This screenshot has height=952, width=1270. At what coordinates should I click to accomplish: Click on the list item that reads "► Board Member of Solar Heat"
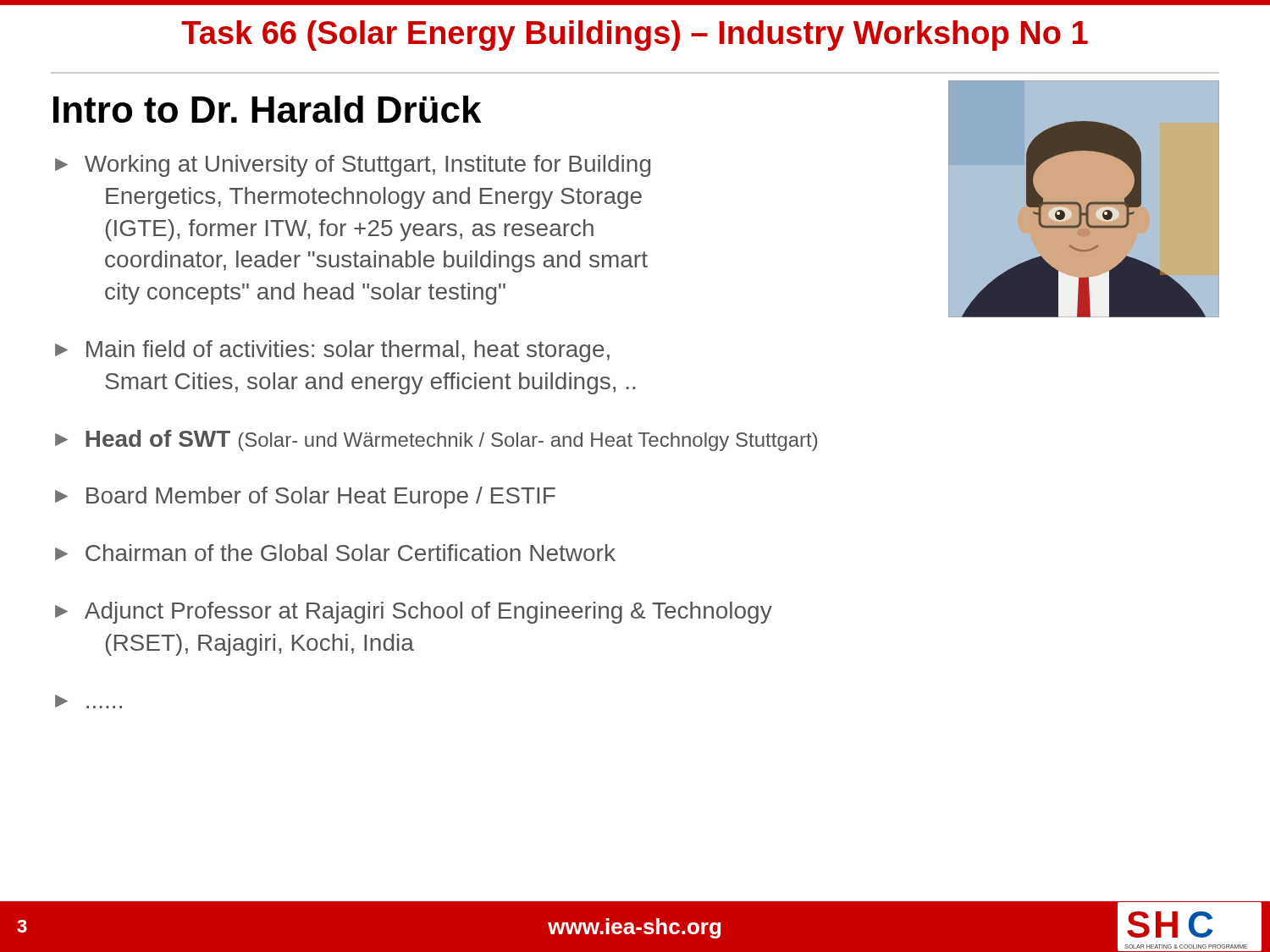[303, 496]
